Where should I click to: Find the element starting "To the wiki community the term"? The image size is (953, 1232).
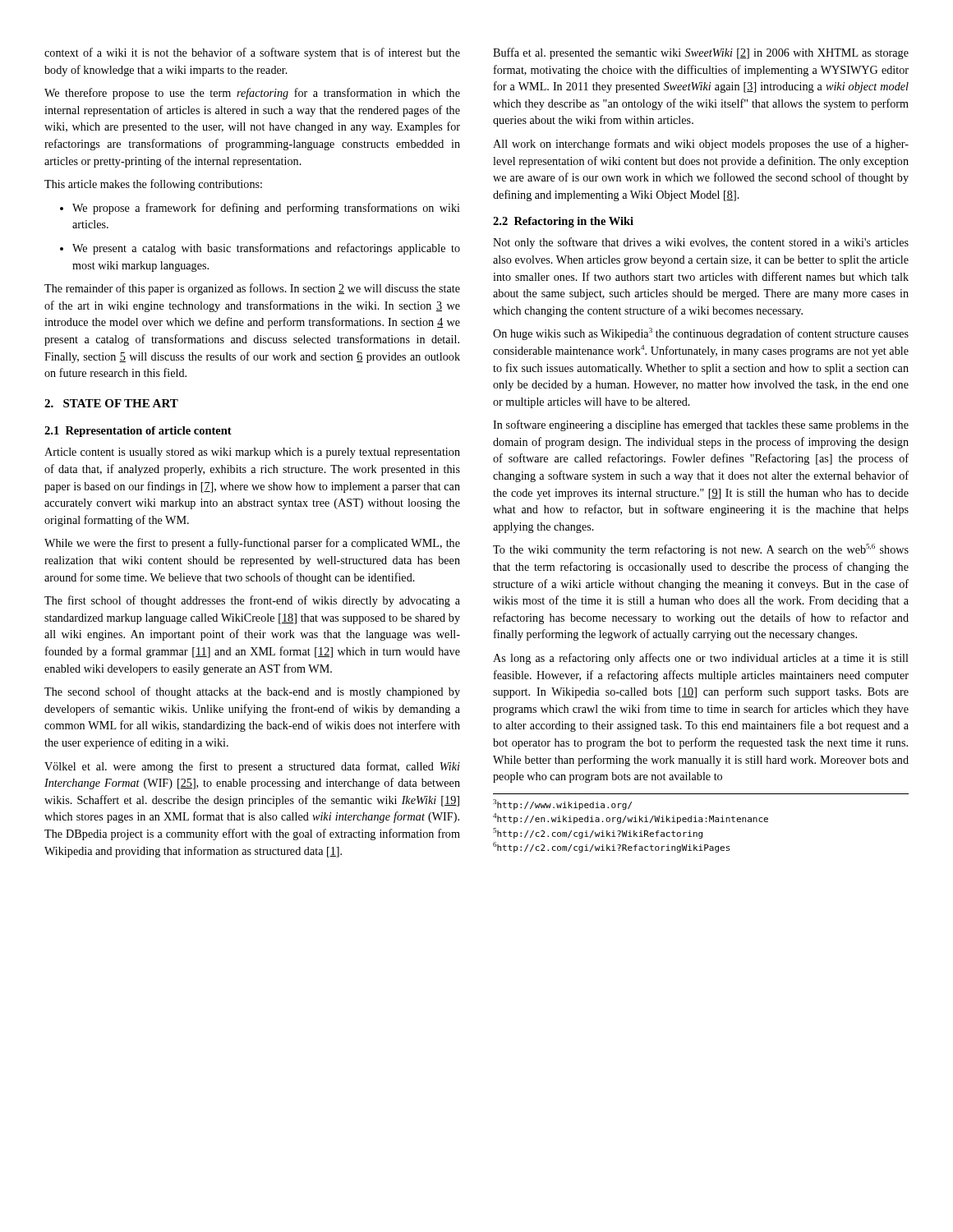(701, 592)
